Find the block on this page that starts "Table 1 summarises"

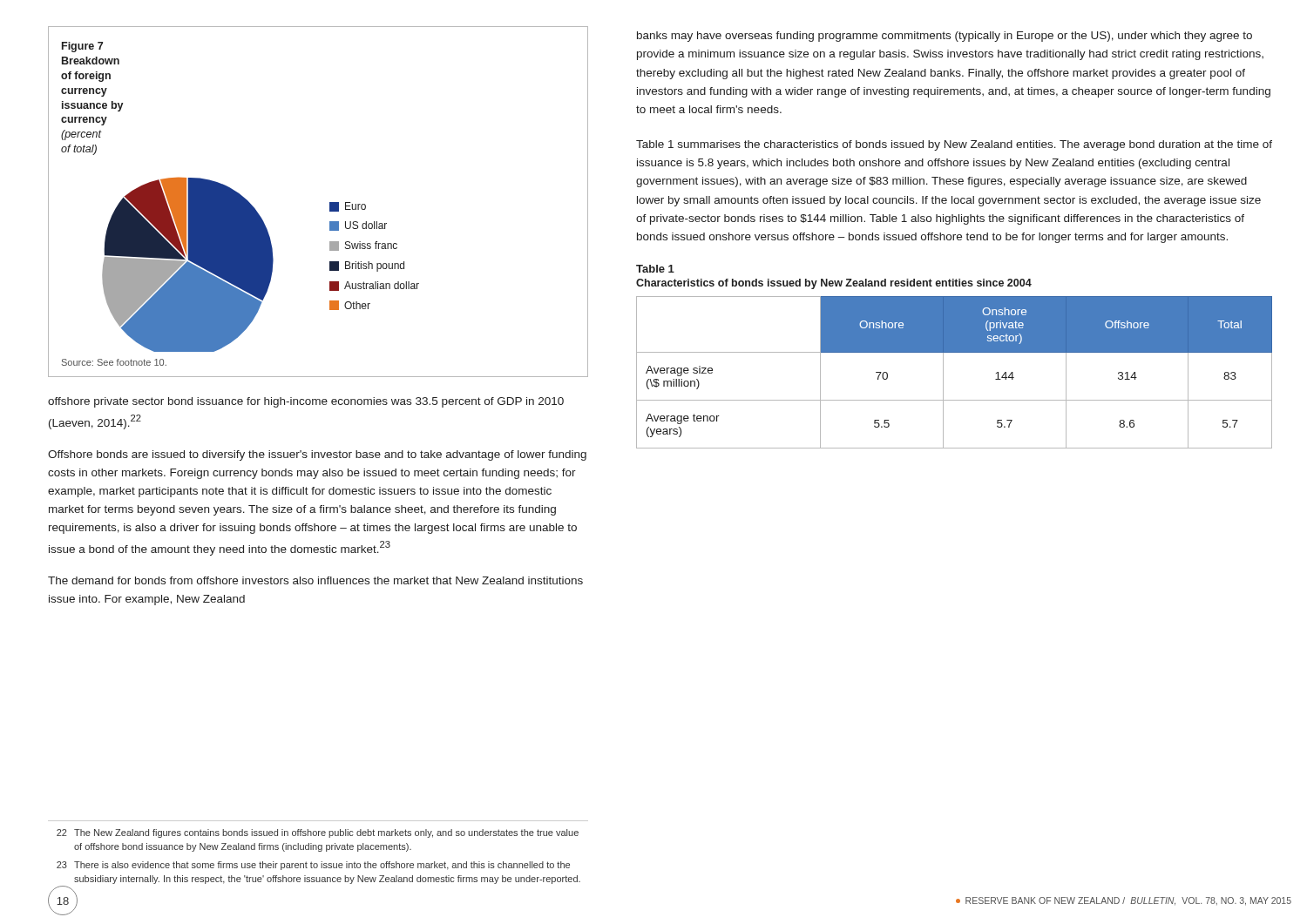click(x=954, y=190)
